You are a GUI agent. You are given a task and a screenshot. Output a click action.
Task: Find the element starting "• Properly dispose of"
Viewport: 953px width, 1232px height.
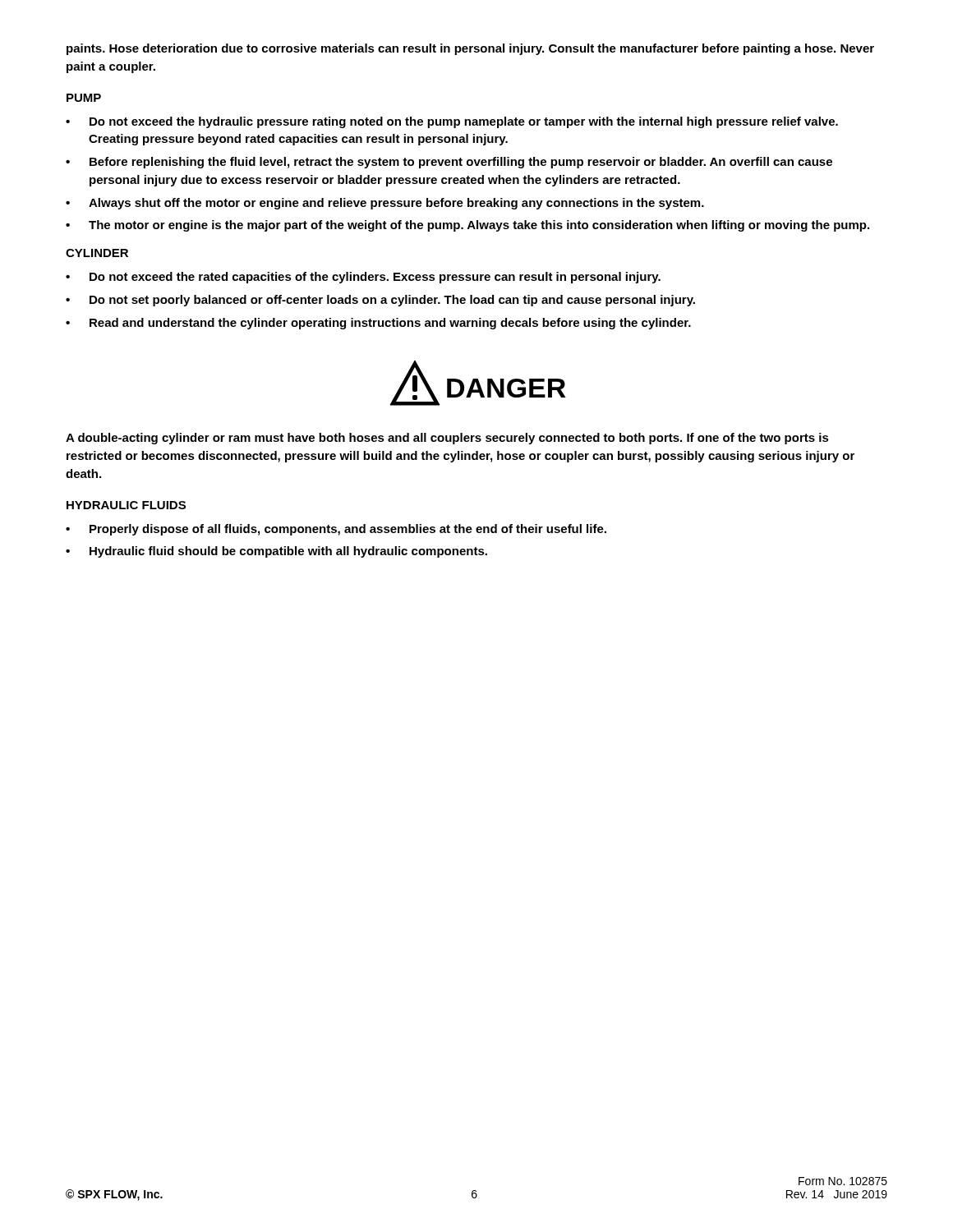tap(476, 528)
